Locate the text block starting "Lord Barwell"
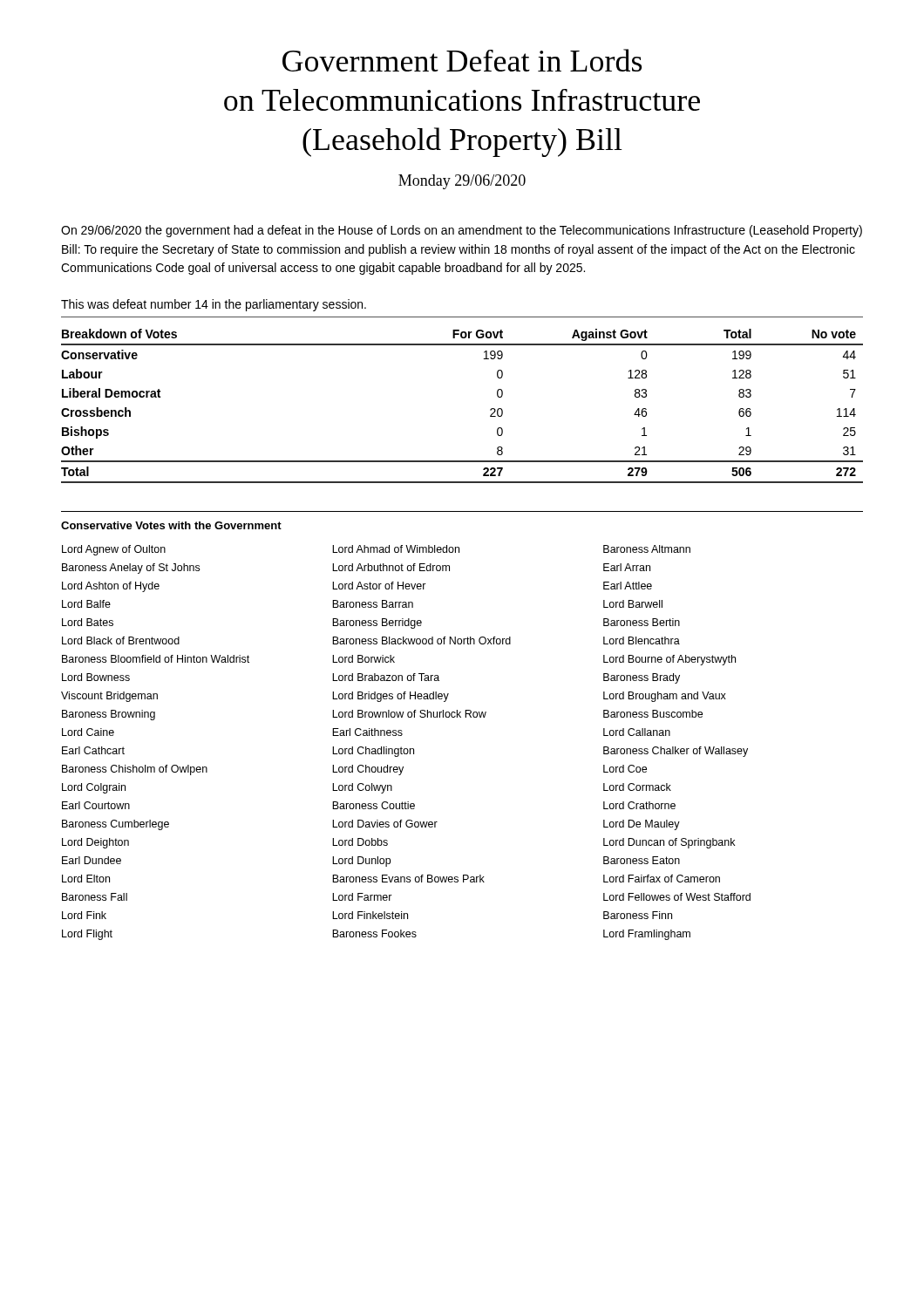 click(633, 604)
